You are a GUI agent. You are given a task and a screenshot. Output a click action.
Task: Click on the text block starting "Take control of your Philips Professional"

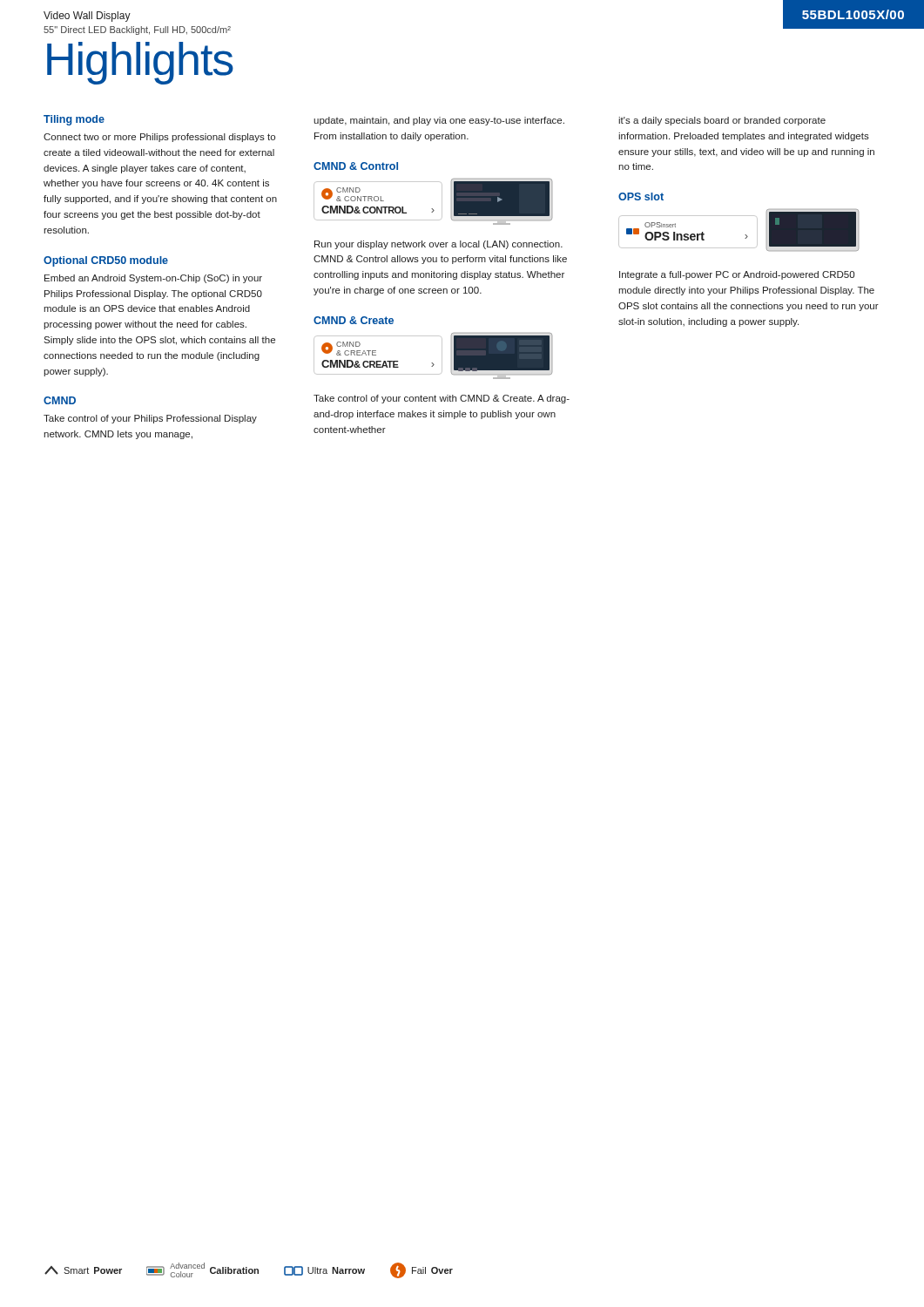[150, 426]
